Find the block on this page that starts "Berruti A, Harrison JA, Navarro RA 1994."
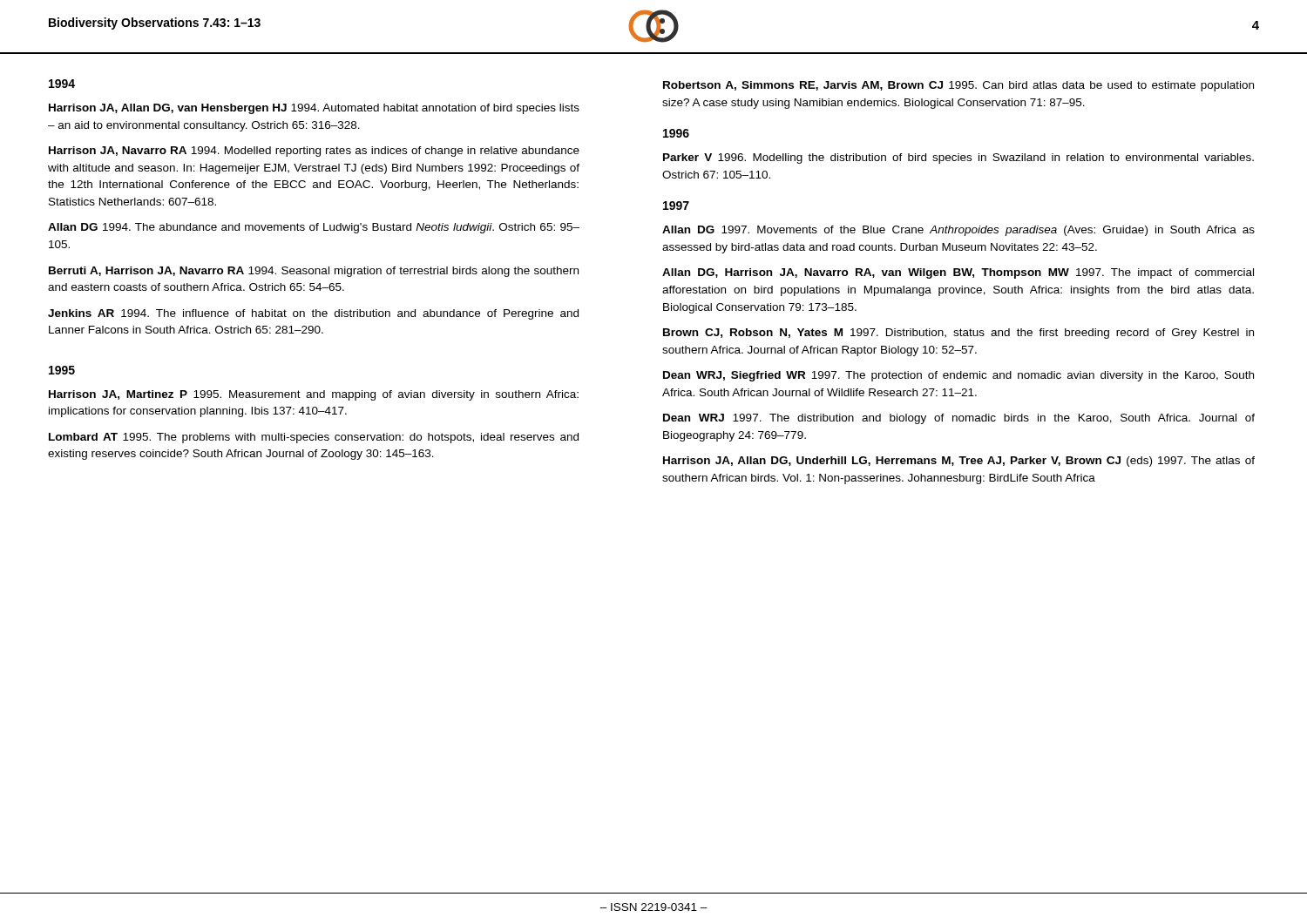 pyautogui.click(x=314, y=278)
